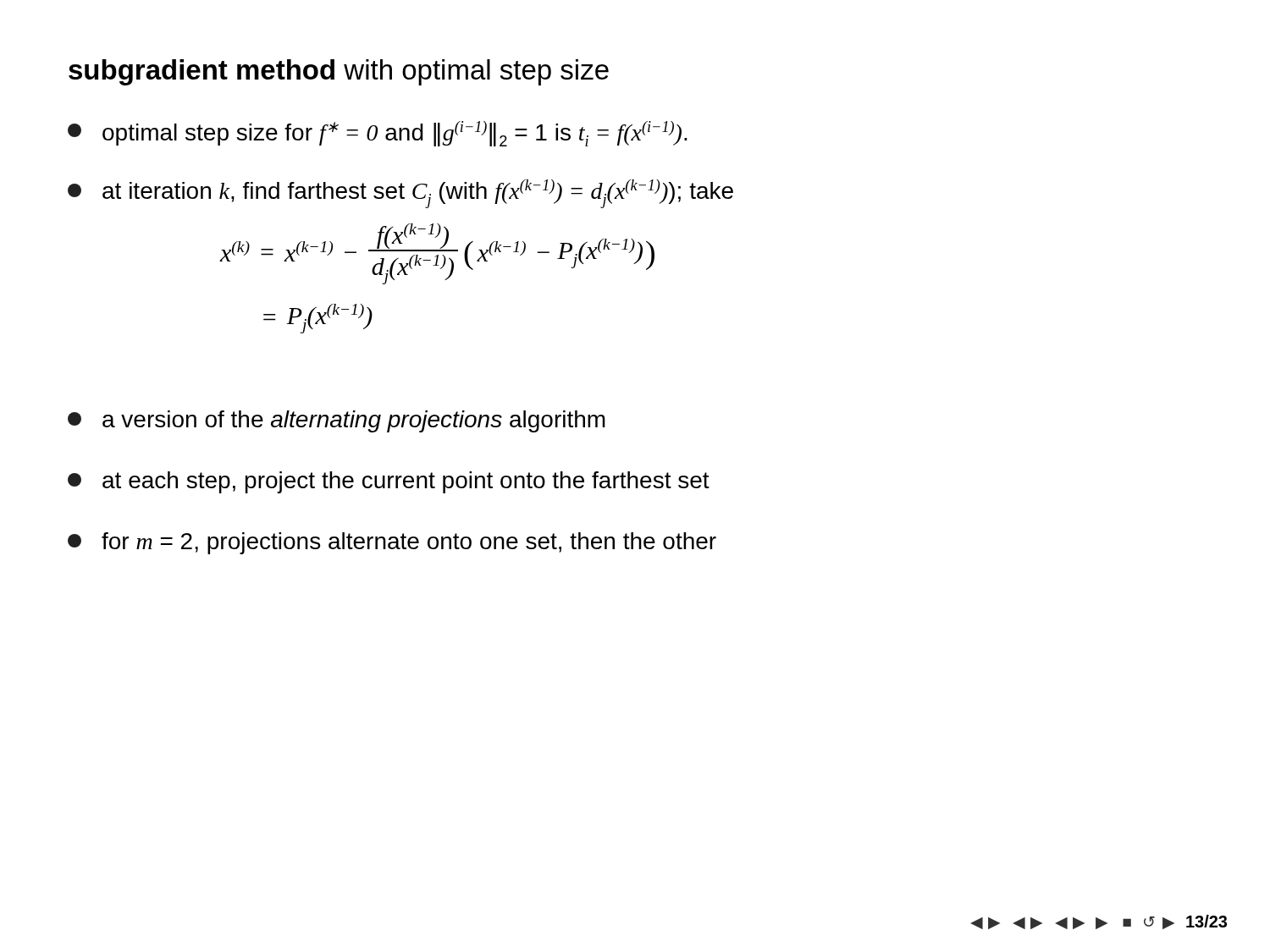The image size is (1270, 952).
Task: Locate the passage starting "a version of the alternating projections algorithm"
Action: 337,421
